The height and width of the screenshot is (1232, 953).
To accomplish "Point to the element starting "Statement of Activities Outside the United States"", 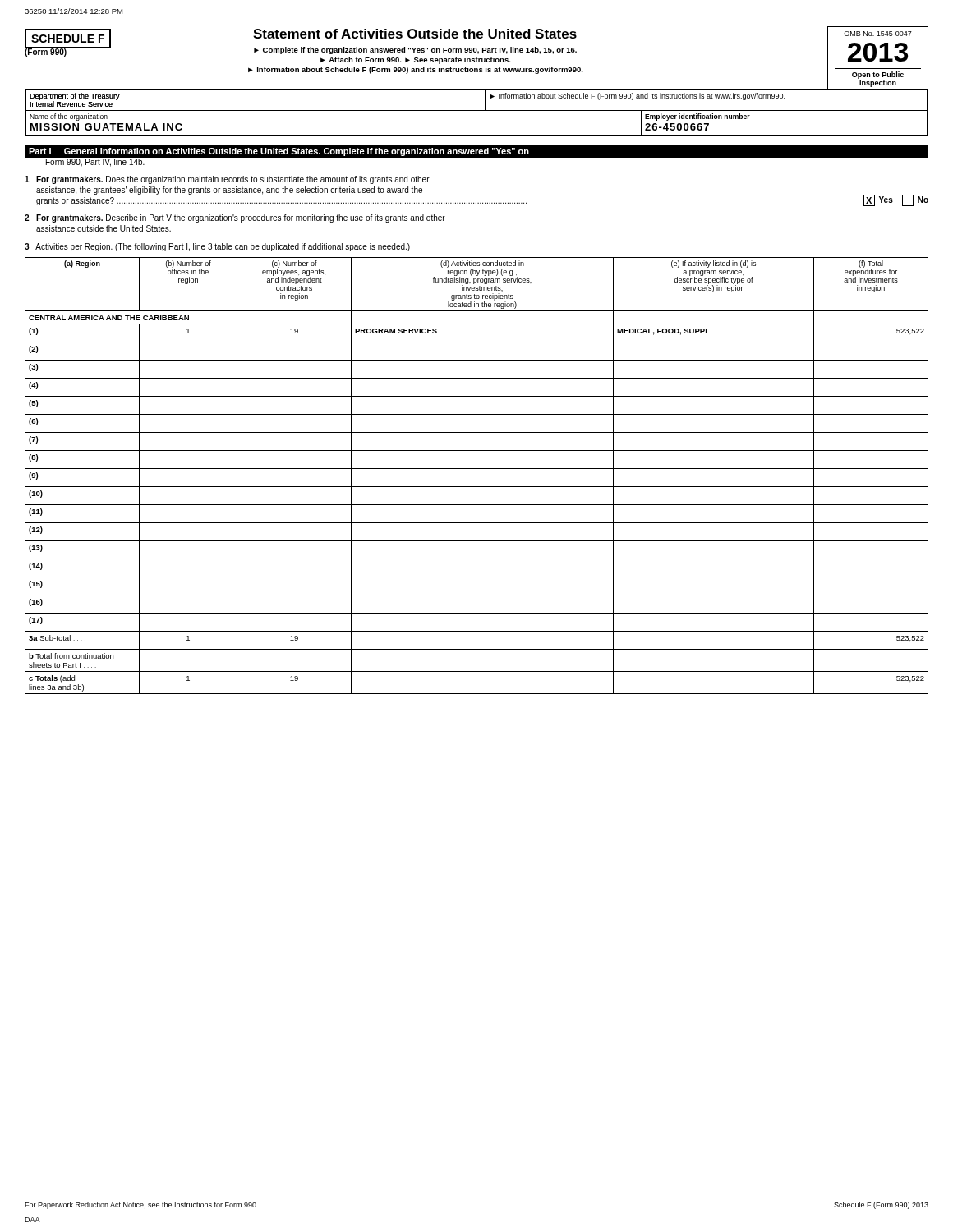I will (415, 34).
